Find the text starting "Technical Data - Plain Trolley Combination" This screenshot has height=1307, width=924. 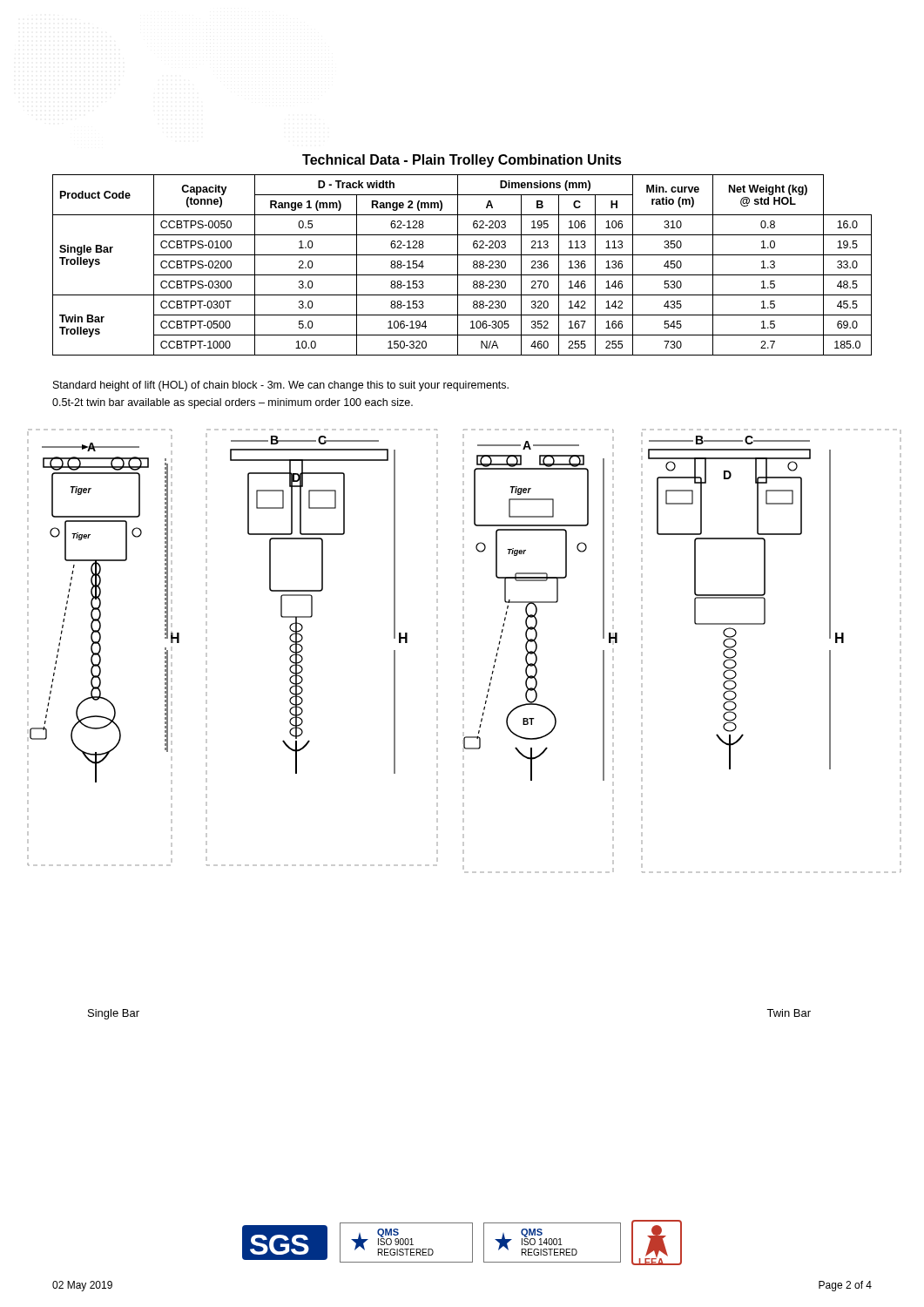[462, 160]
